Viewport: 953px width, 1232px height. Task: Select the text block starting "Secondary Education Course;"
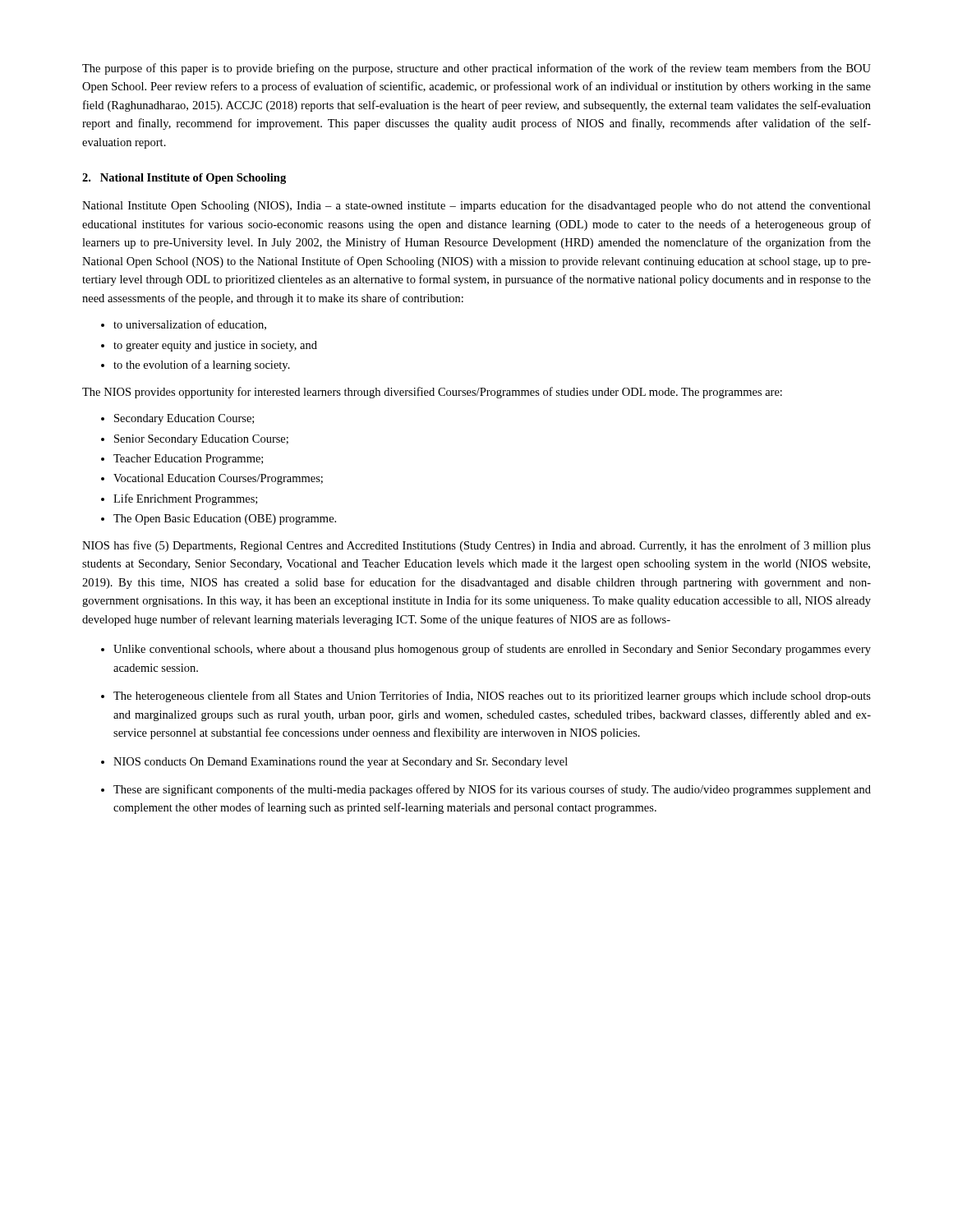[184, 418]
